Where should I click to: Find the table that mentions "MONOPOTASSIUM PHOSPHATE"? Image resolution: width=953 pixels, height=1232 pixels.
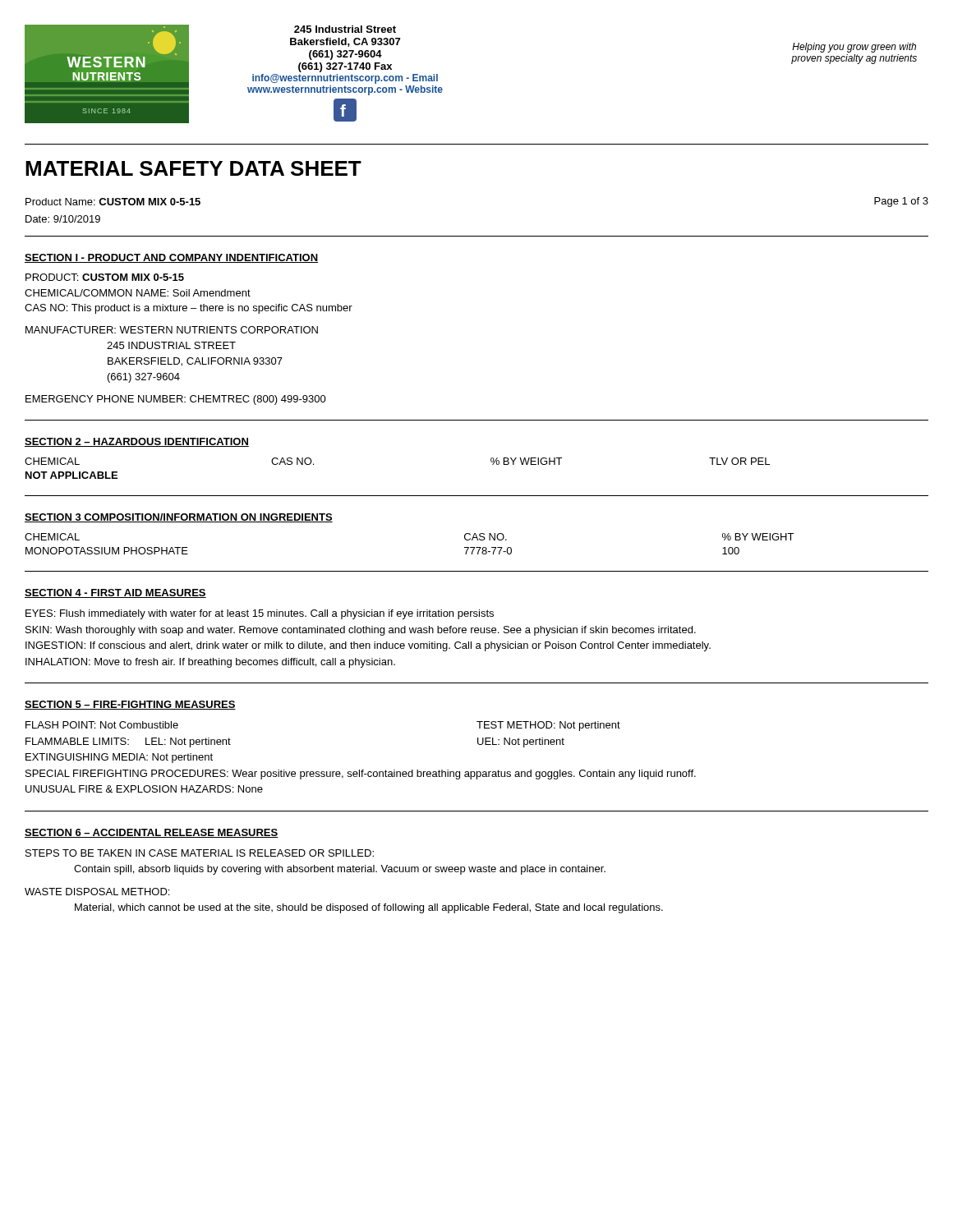(476, 544)
